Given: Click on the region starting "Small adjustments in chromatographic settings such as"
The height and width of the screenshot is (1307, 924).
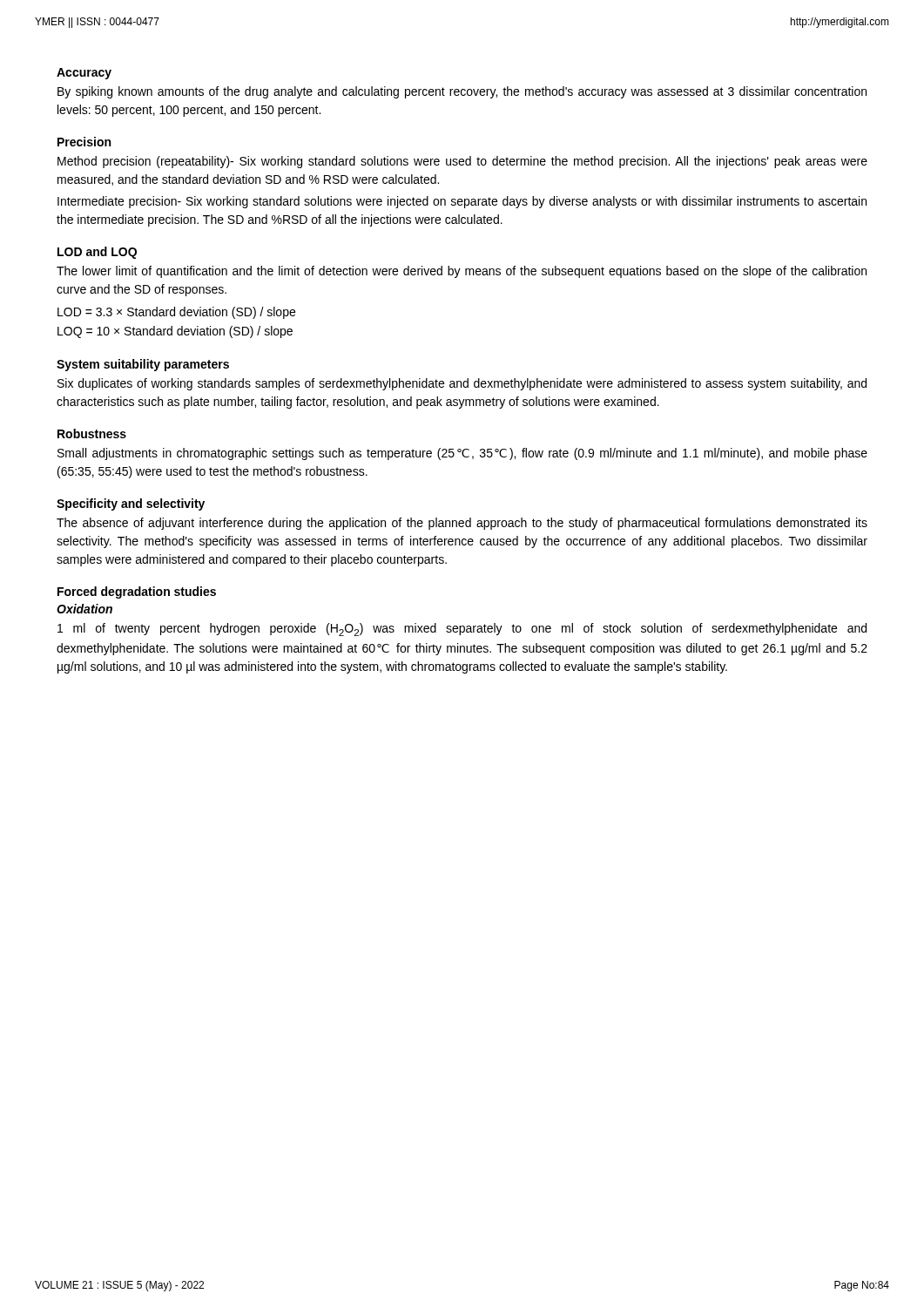Looking at the screenshot, I should point(462,462).
